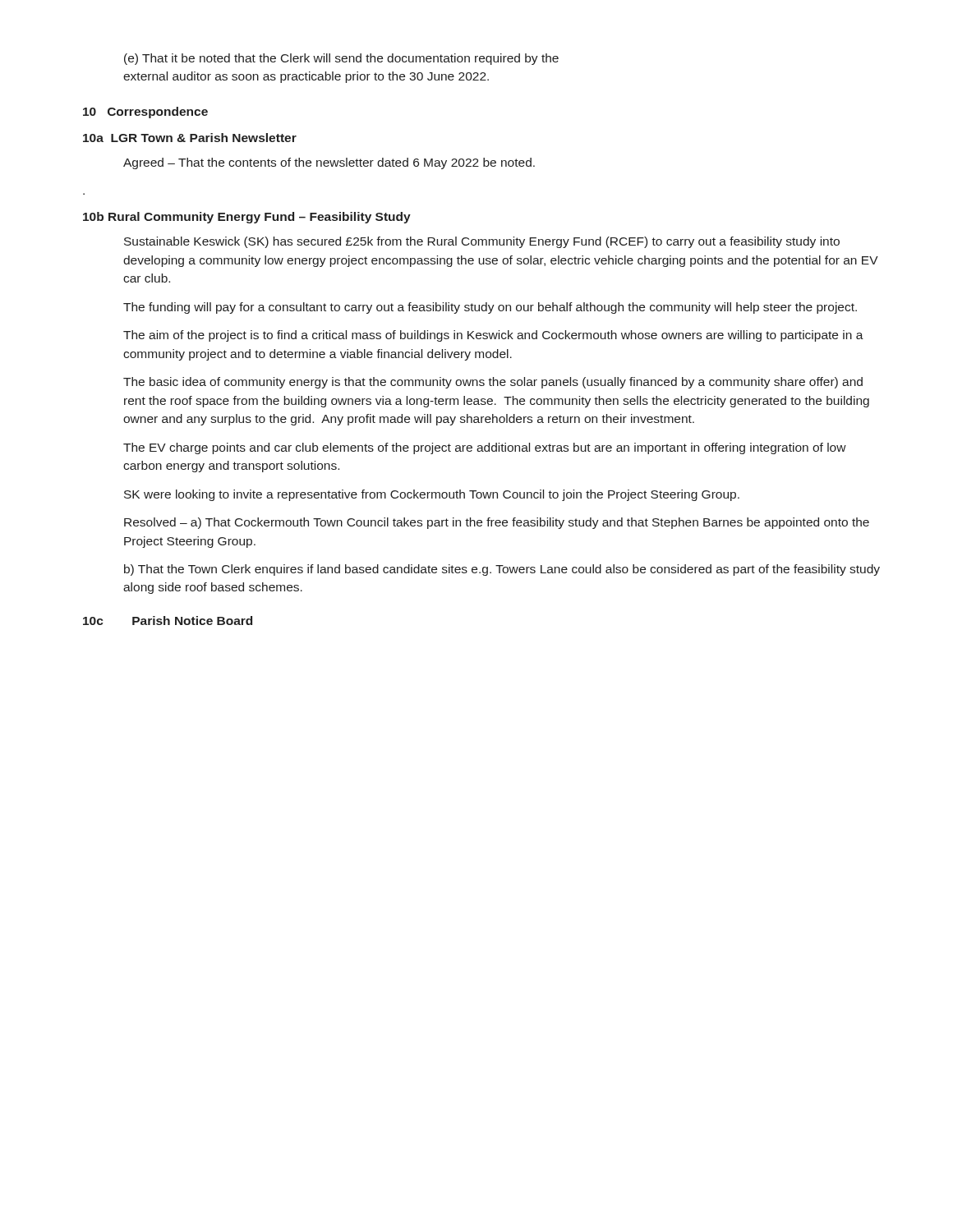The image size is (953, 1232).
Task: Locate the block of text that opens with "Sustainable Keswick (SK) has secured £25k from"
Action: pyautogui.click(x=505, y=260)
